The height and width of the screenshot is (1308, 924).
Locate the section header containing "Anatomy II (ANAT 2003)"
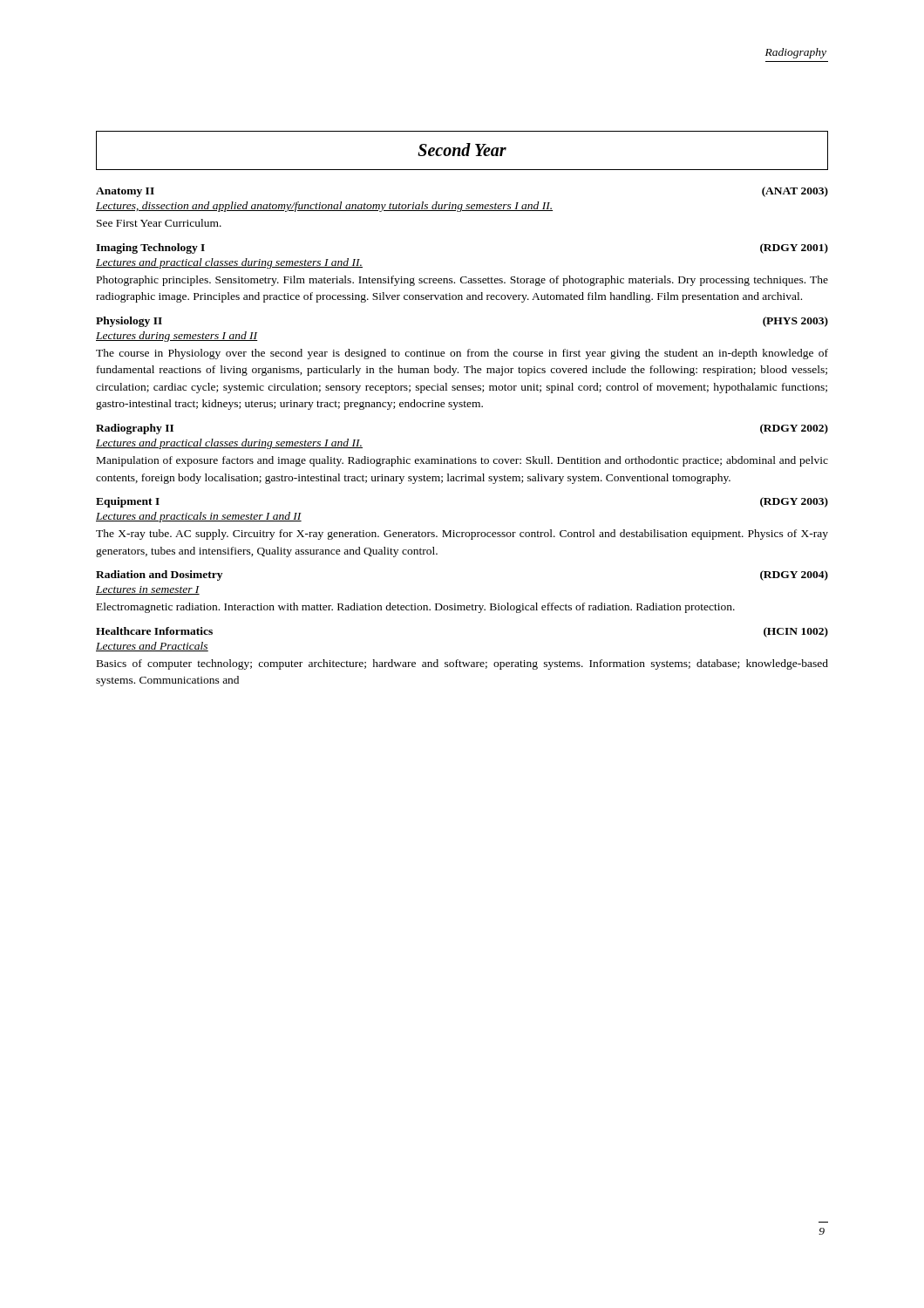(462, 208)
